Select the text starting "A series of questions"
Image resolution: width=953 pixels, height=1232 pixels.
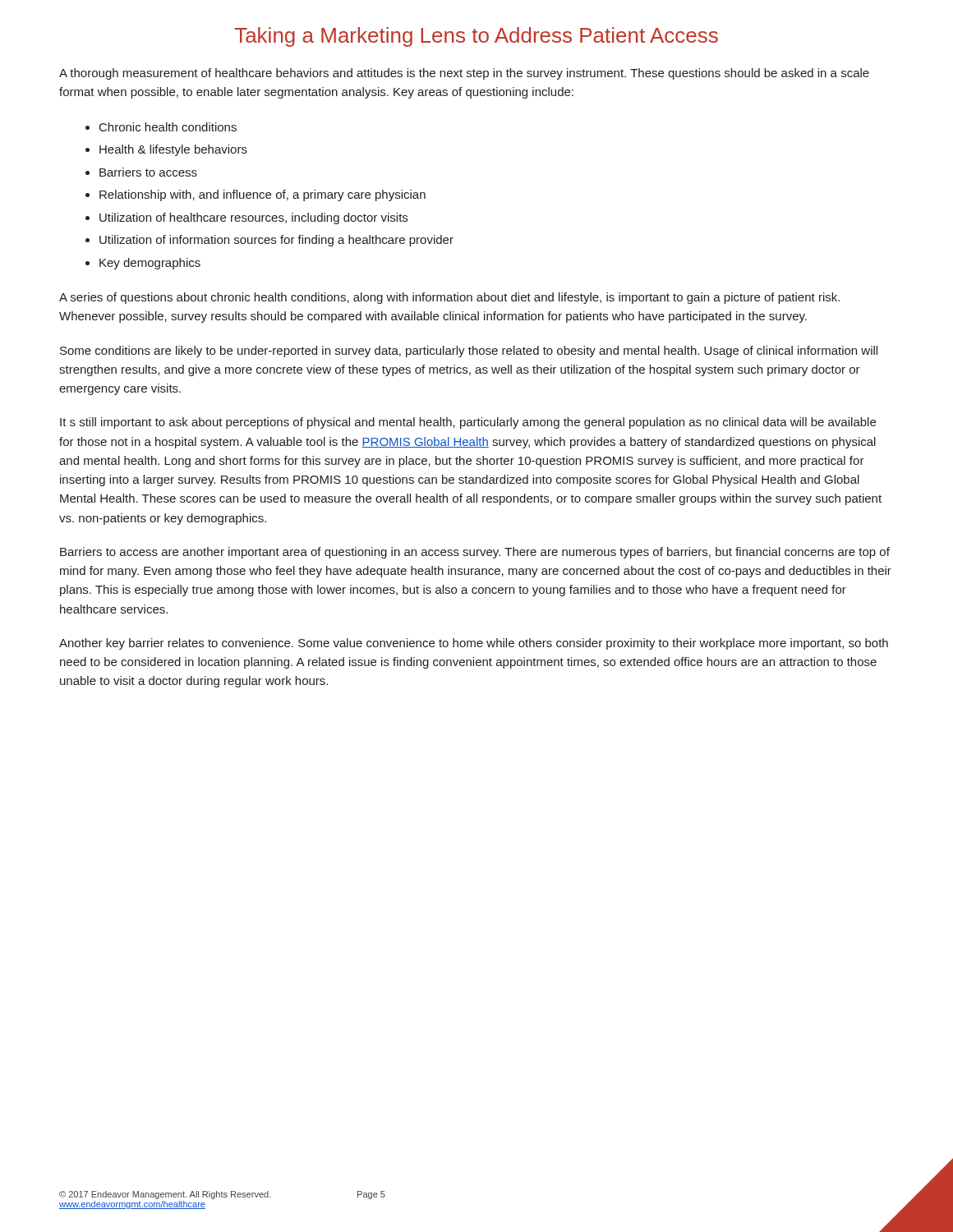point(450,306)
